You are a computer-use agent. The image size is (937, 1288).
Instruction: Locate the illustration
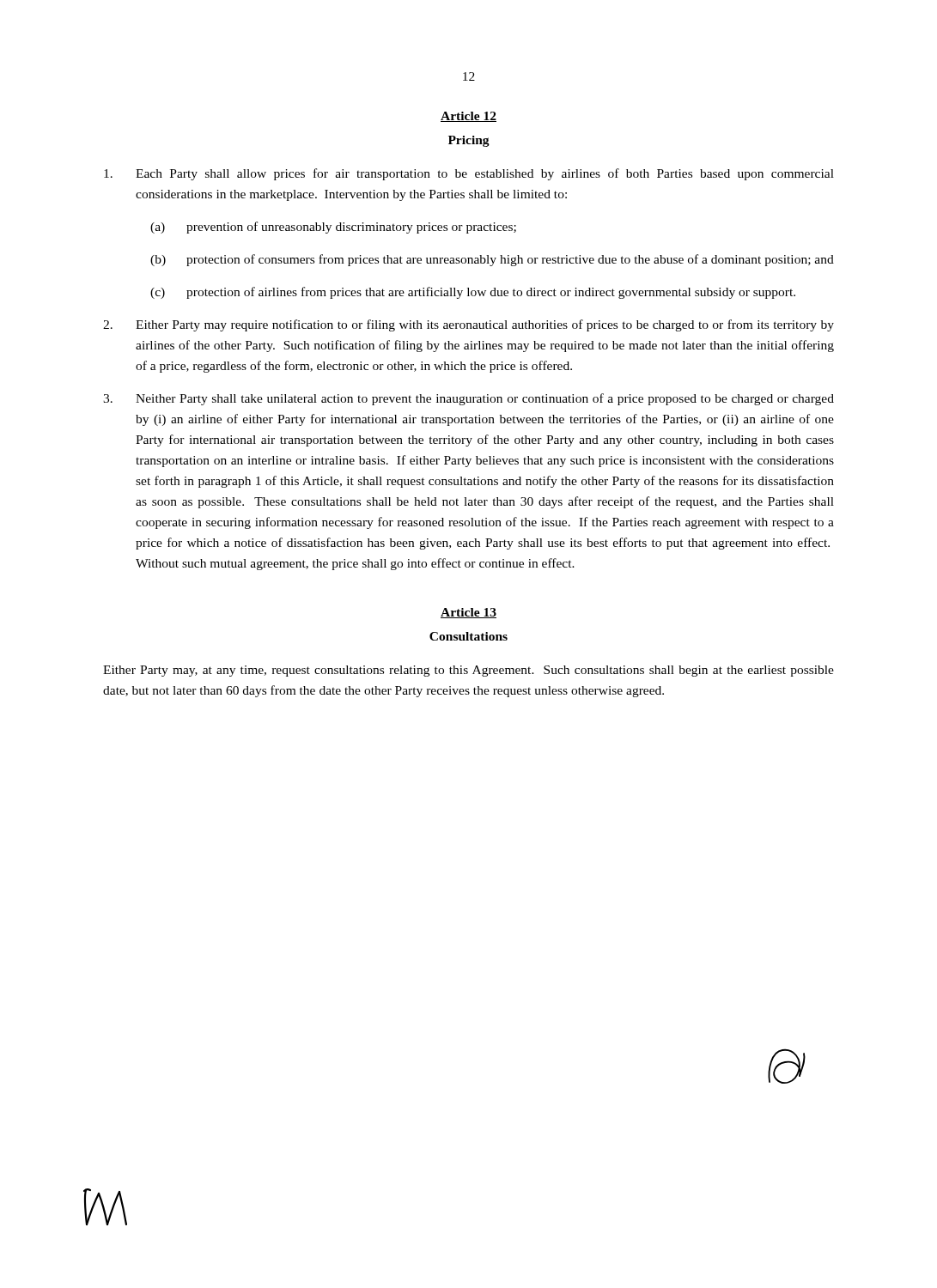(x=785, y=1067)
